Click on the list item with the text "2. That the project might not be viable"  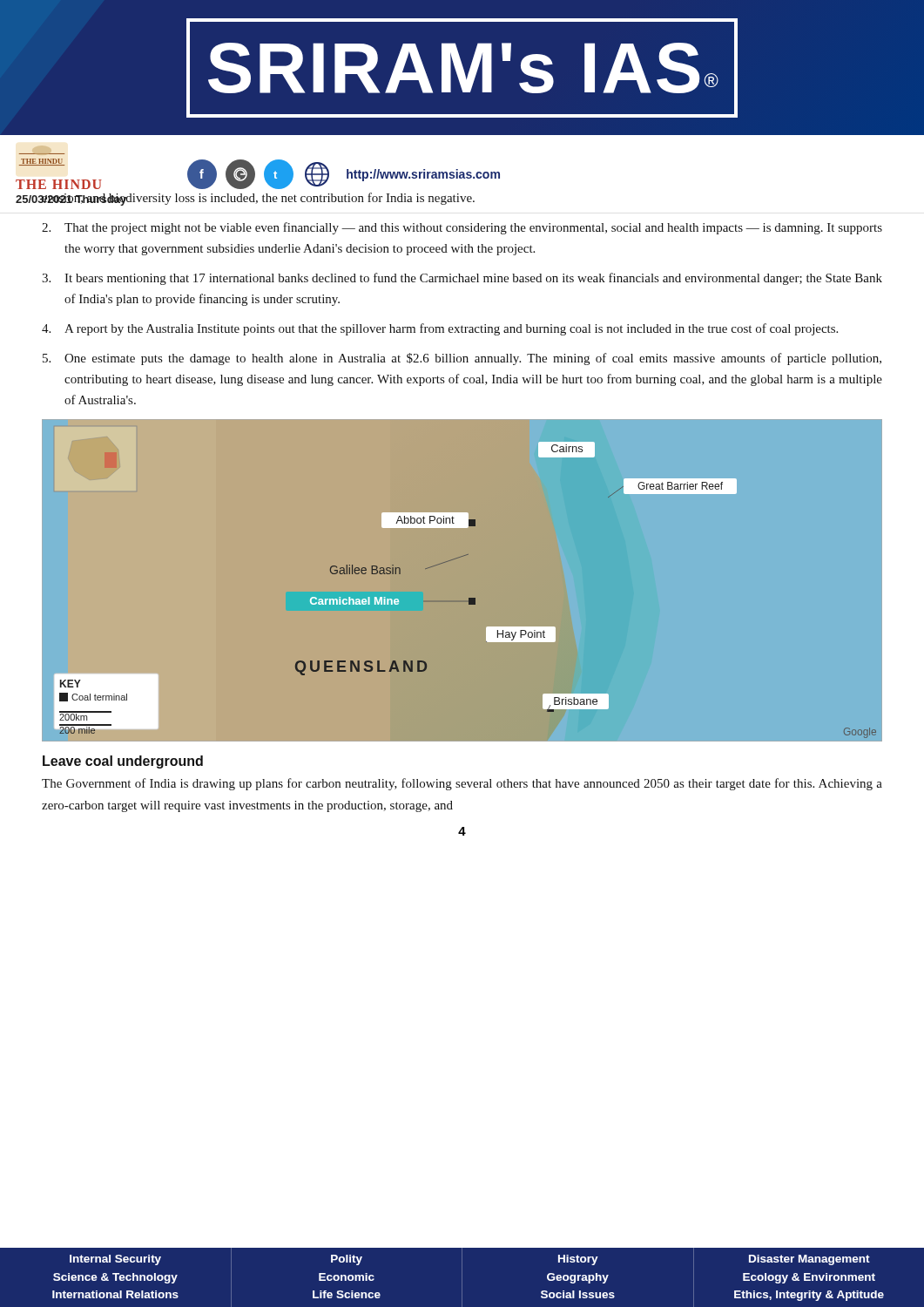462,238
